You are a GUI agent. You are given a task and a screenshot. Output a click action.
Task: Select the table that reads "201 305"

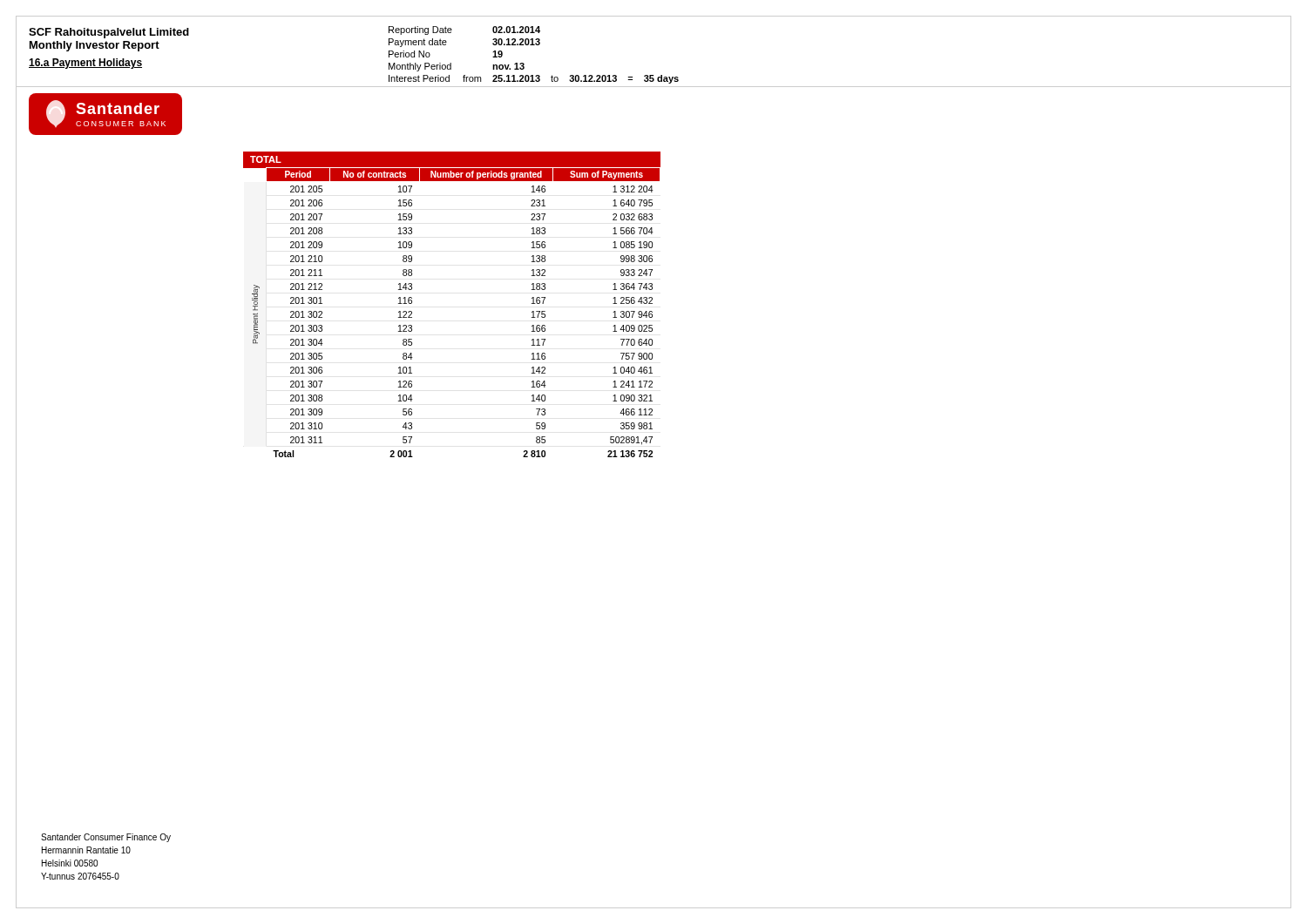[452, 306]
